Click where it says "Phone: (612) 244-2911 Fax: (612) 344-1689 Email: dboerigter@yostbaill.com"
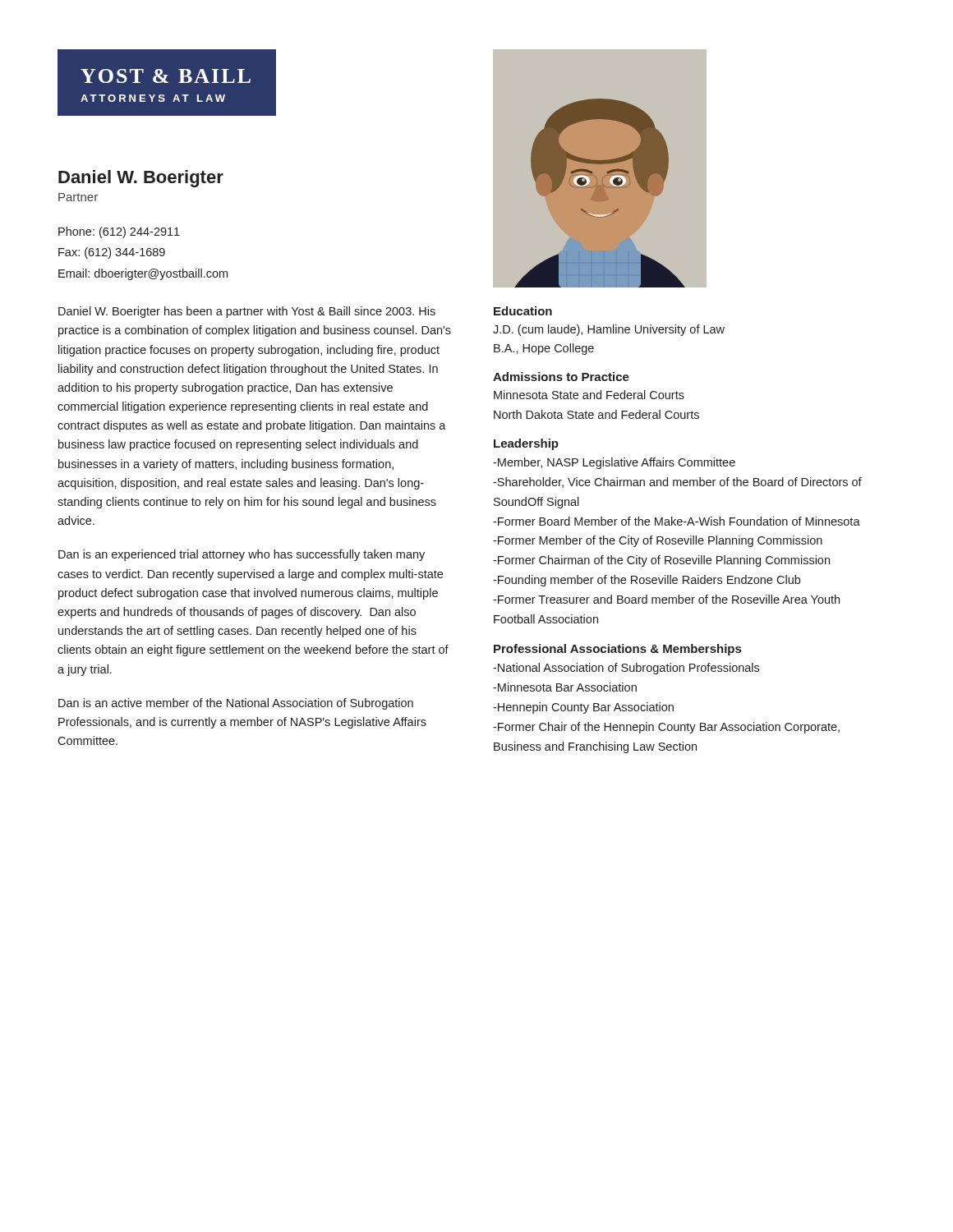This screenshot has height=1232, width=953. [143, 252]
